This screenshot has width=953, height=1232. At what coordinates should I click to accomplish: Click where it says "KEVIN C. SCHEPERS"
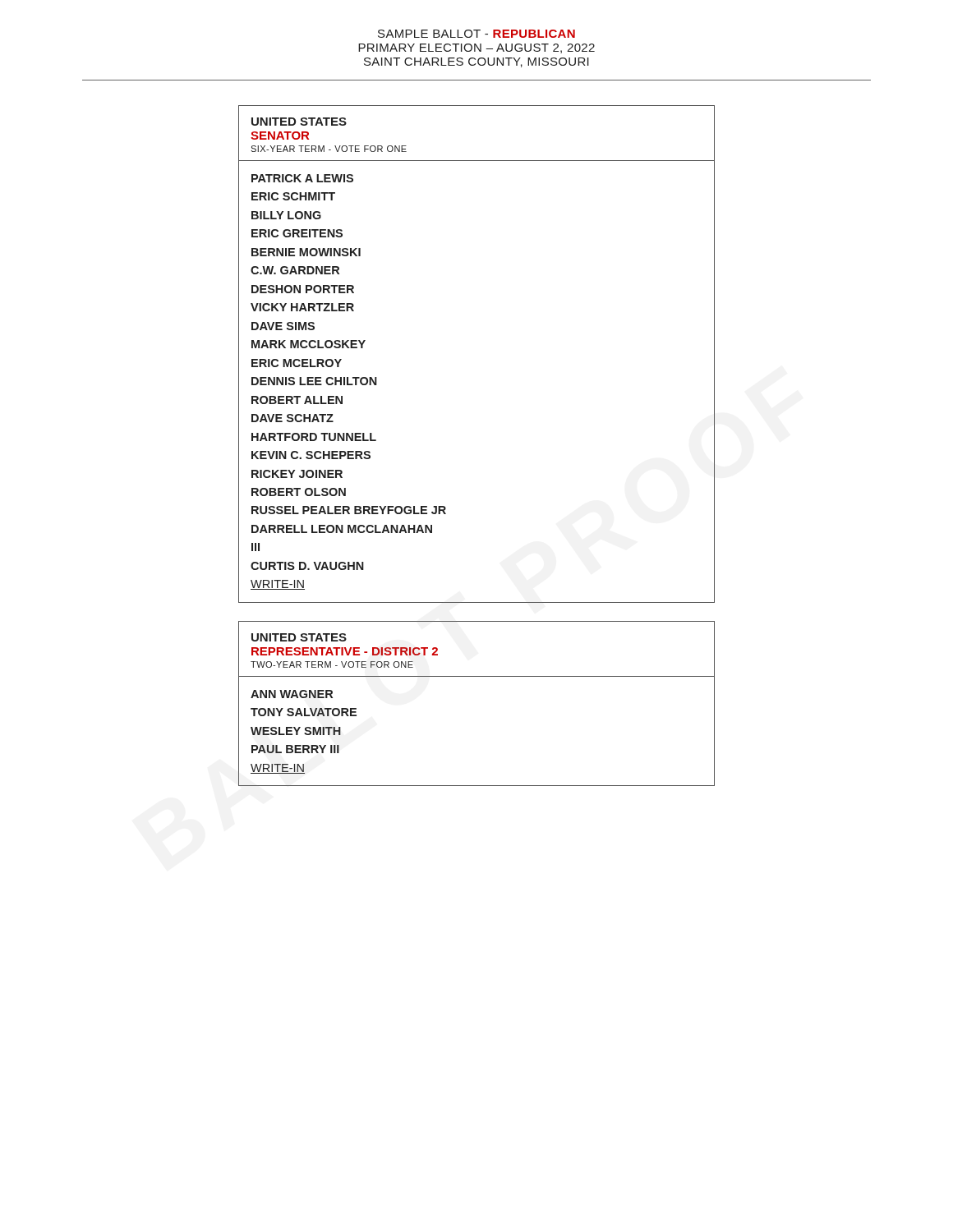point(311,455)
